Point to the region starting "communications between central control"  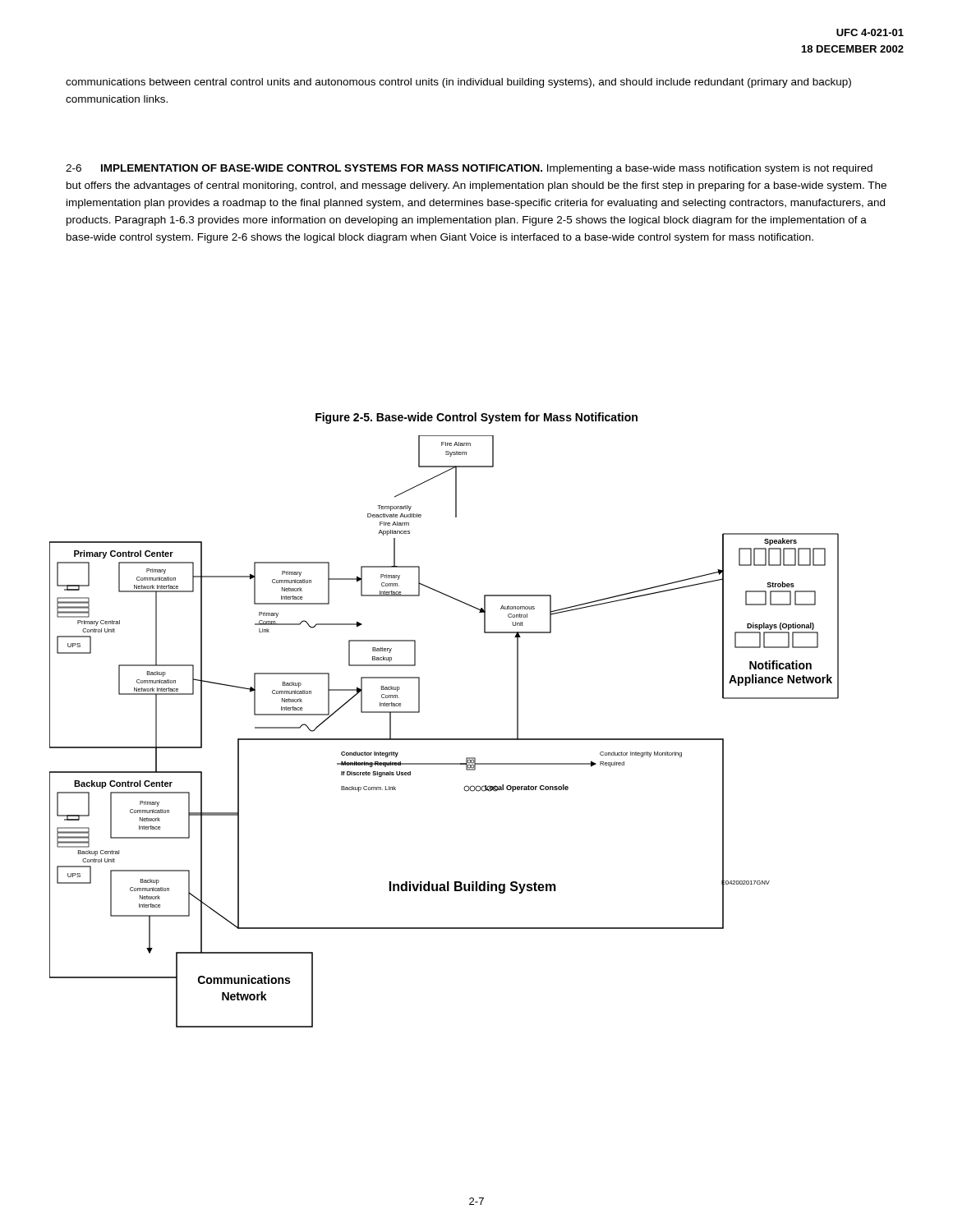click(459, 90)
